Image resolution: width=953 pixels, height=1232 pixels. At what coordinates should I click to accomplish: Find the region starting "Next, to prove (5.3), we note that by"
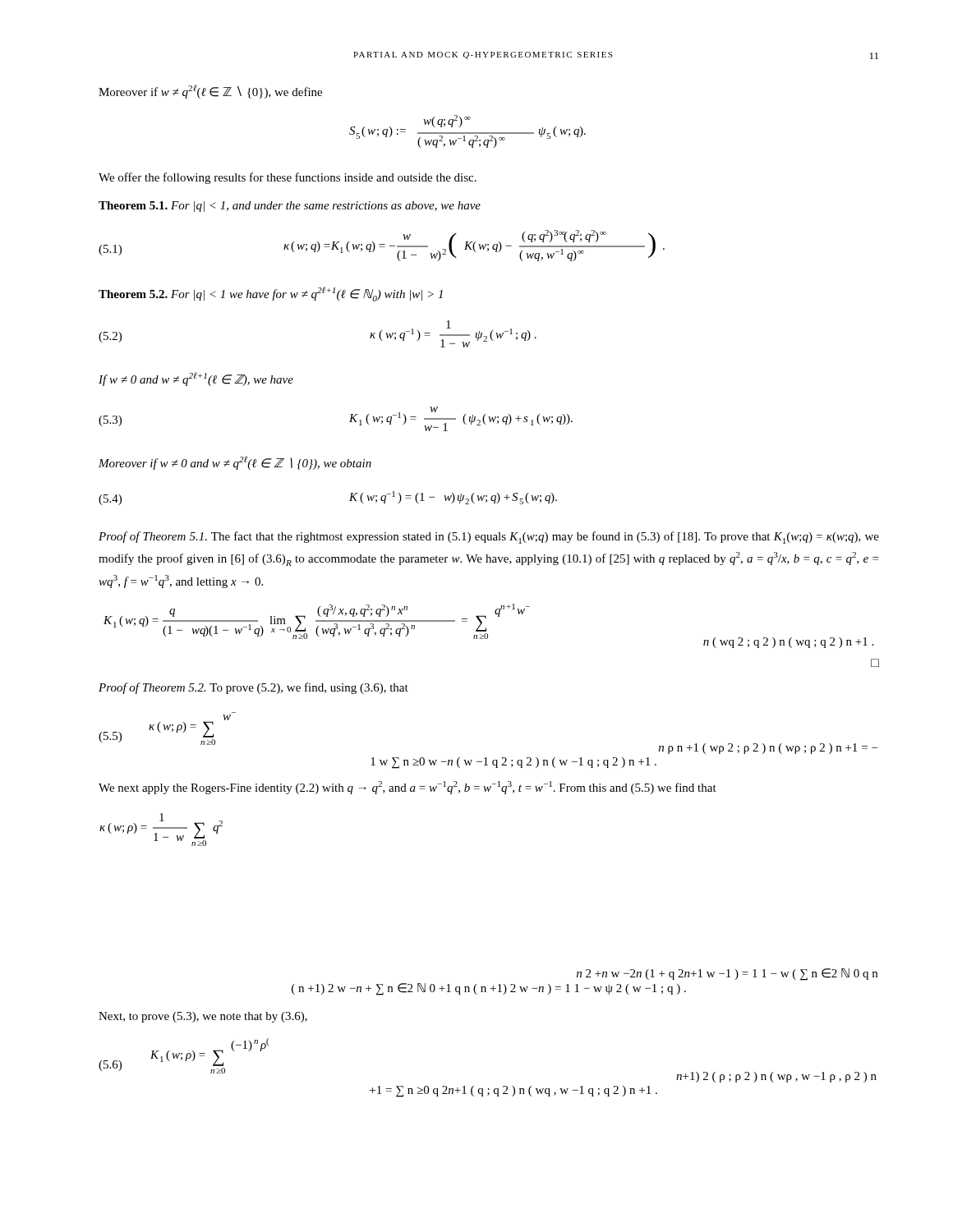tap(203, 1016)
